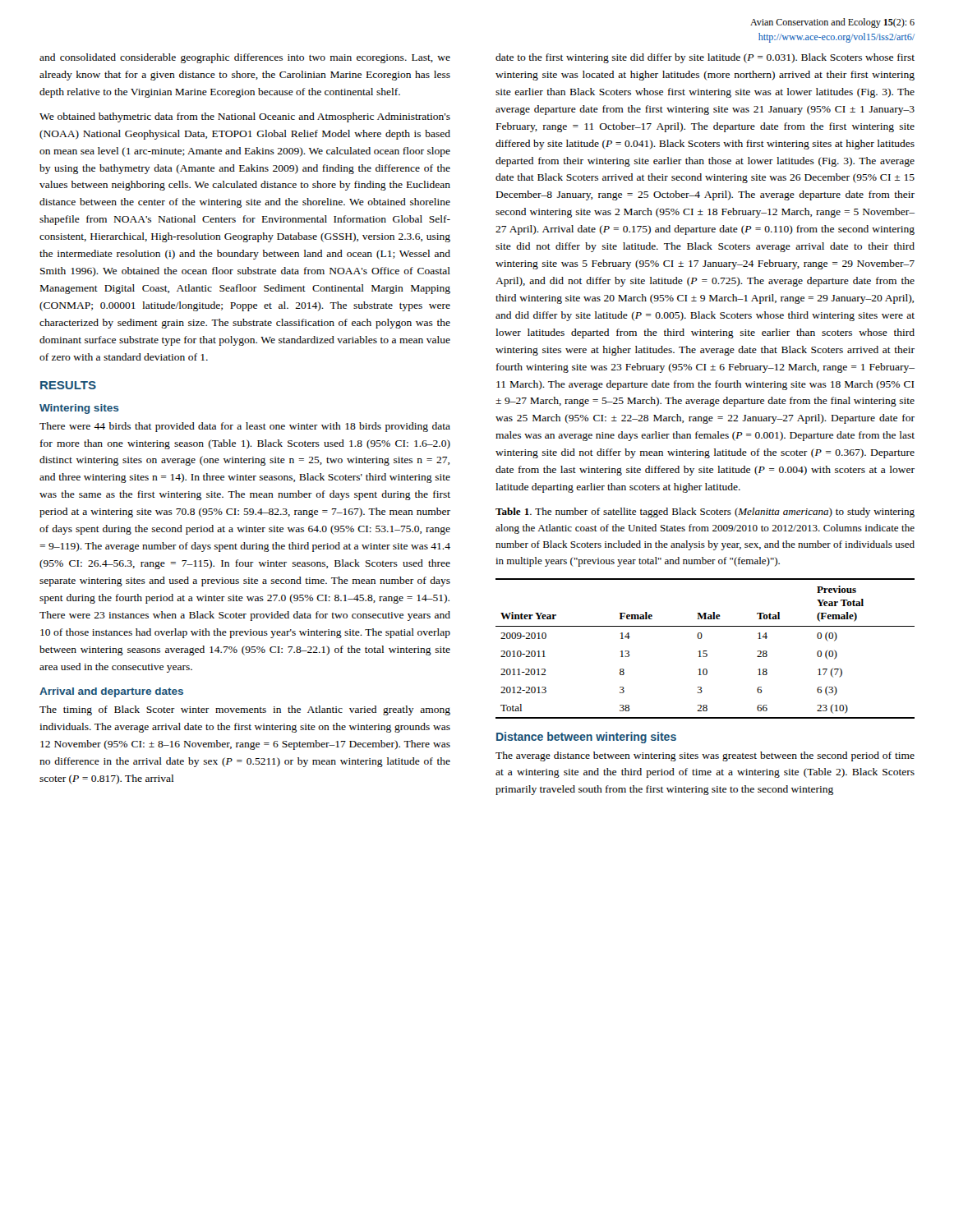The width and height of the screenshot is (954, 1232).
Task: Find "Distance between wintering sites" on this page
Action: pyautogui.click(x=586, y=736)
